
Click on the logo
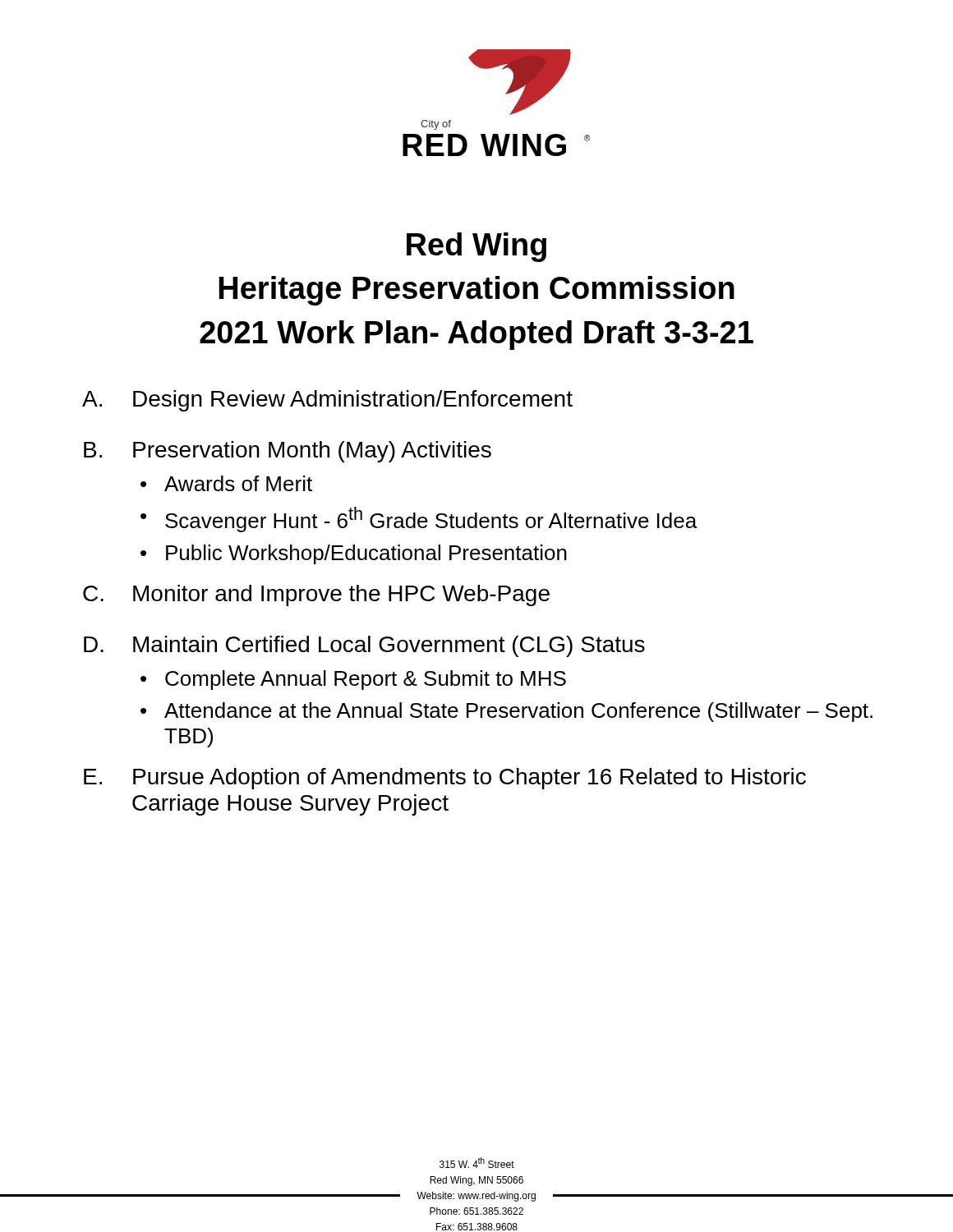(476, 100)
